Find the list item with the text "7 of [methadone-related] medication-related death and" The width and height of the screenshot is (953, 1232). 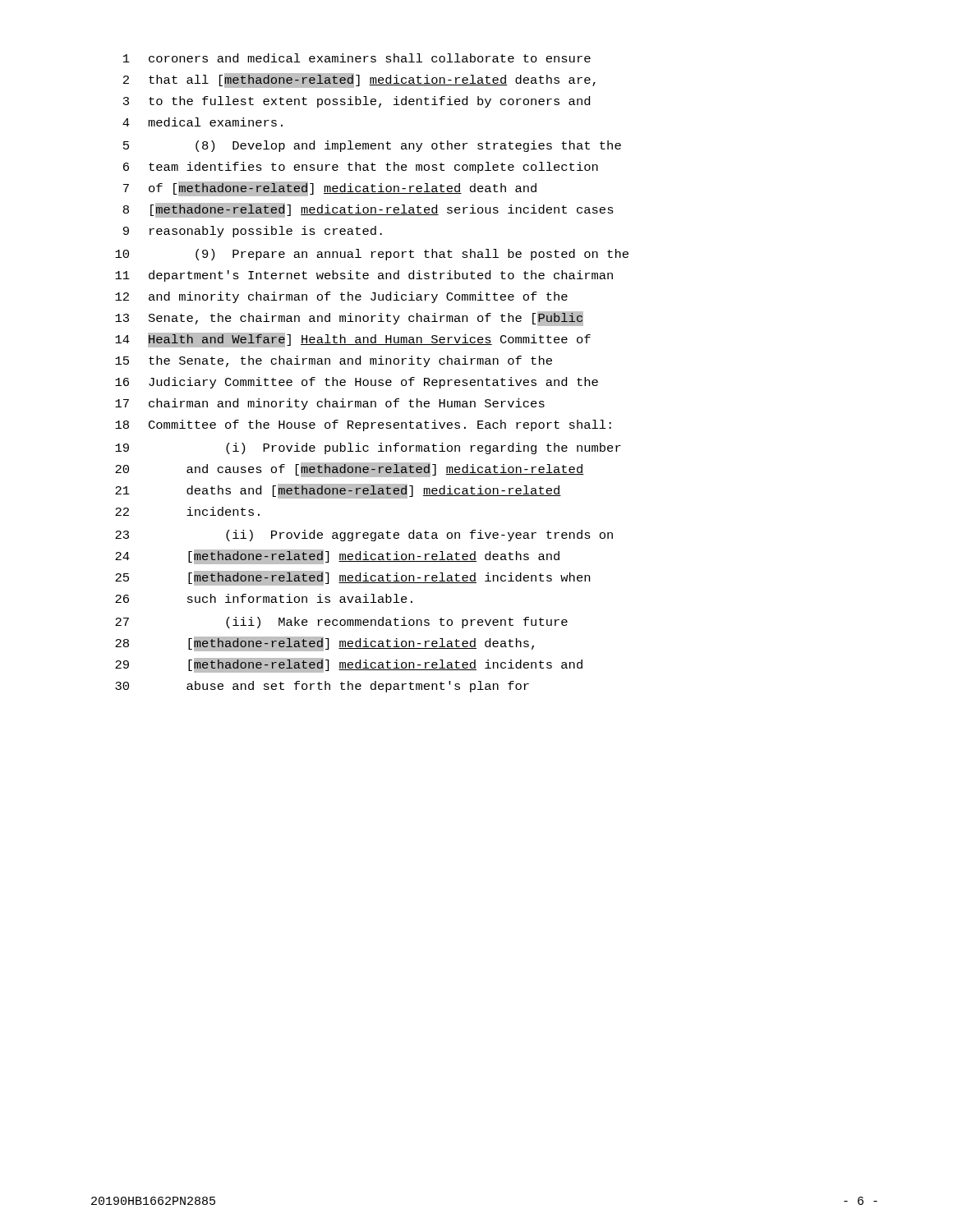point(314,189)
